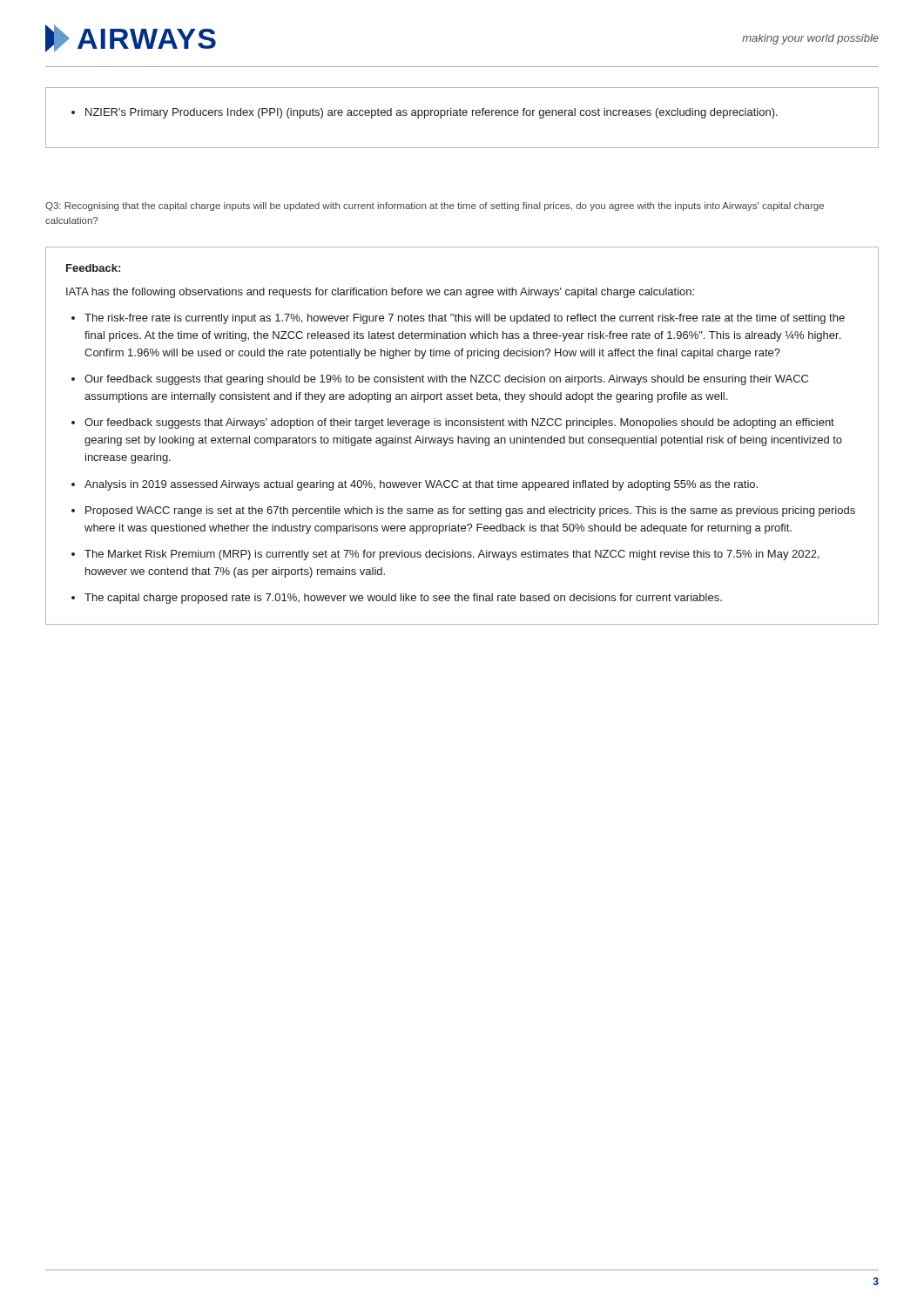The height and width of the screenshot is (1307, 924).
Task: Locate the text block that says "Feedback: IATA has"
Action: click(x=462, y=434)
